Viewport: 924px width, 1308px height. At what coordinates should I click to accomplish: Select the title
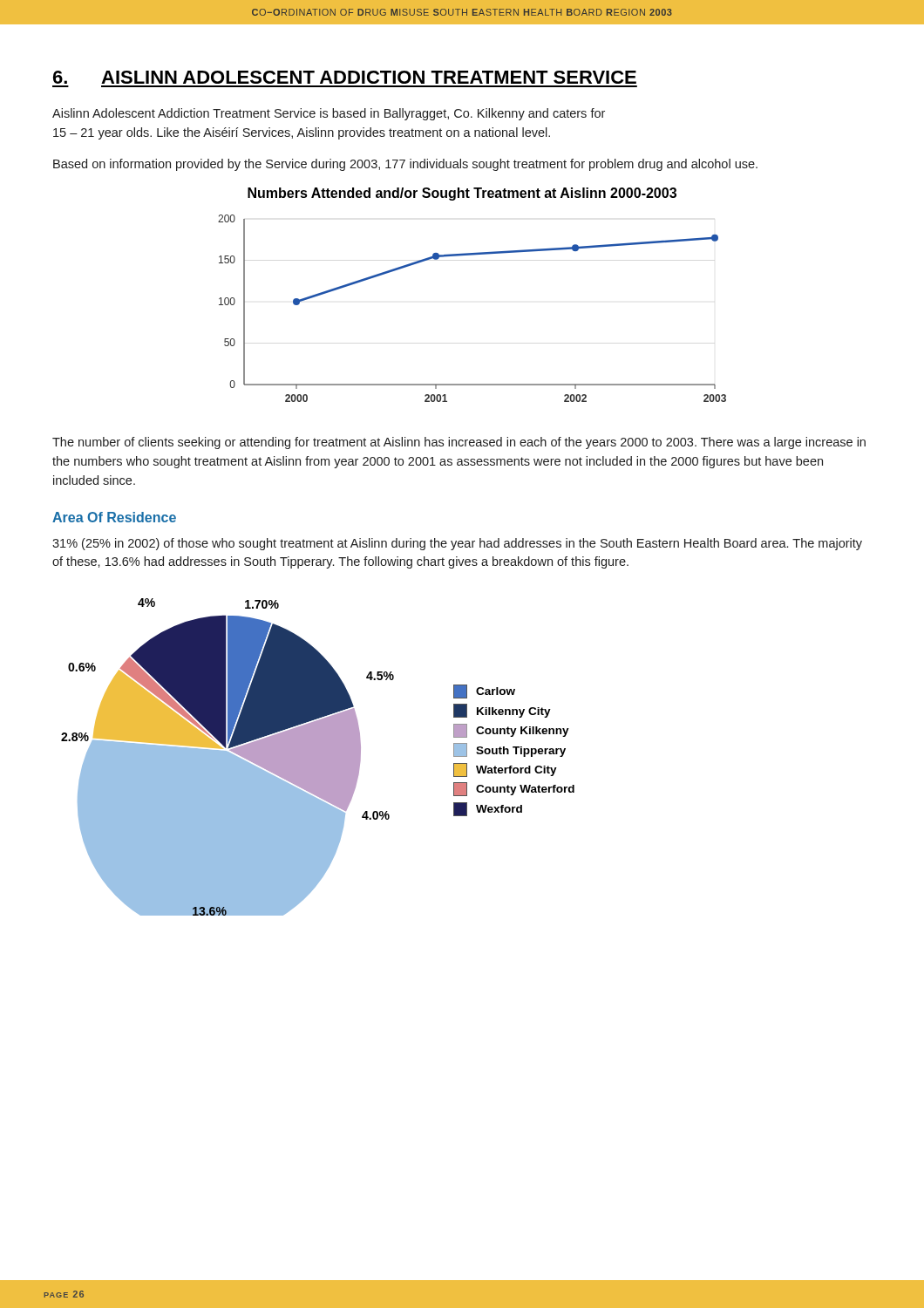pos(345,78)
